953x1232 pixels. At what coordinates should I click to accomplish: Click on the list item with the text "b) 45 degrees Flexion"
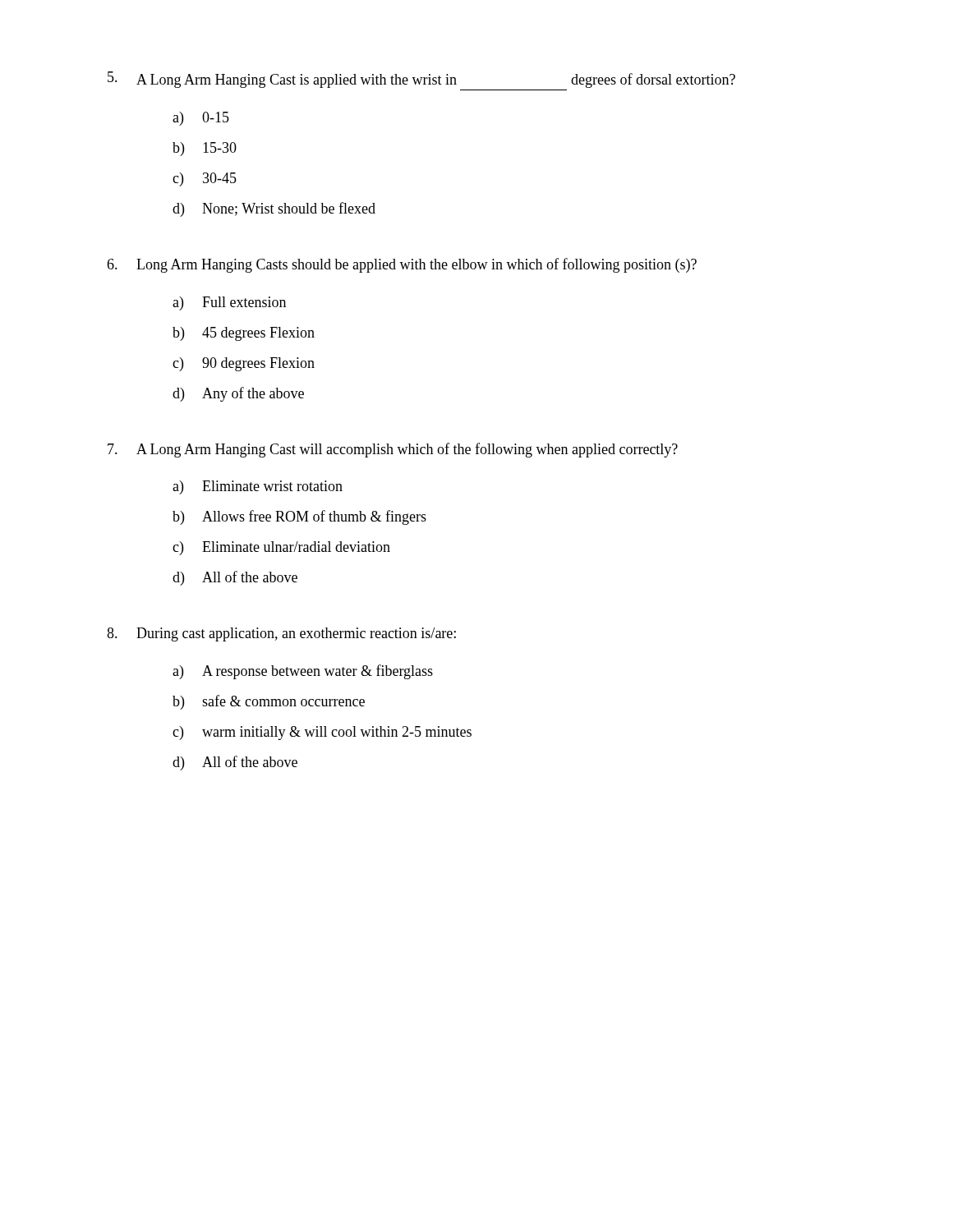click(x=244, y=334)
